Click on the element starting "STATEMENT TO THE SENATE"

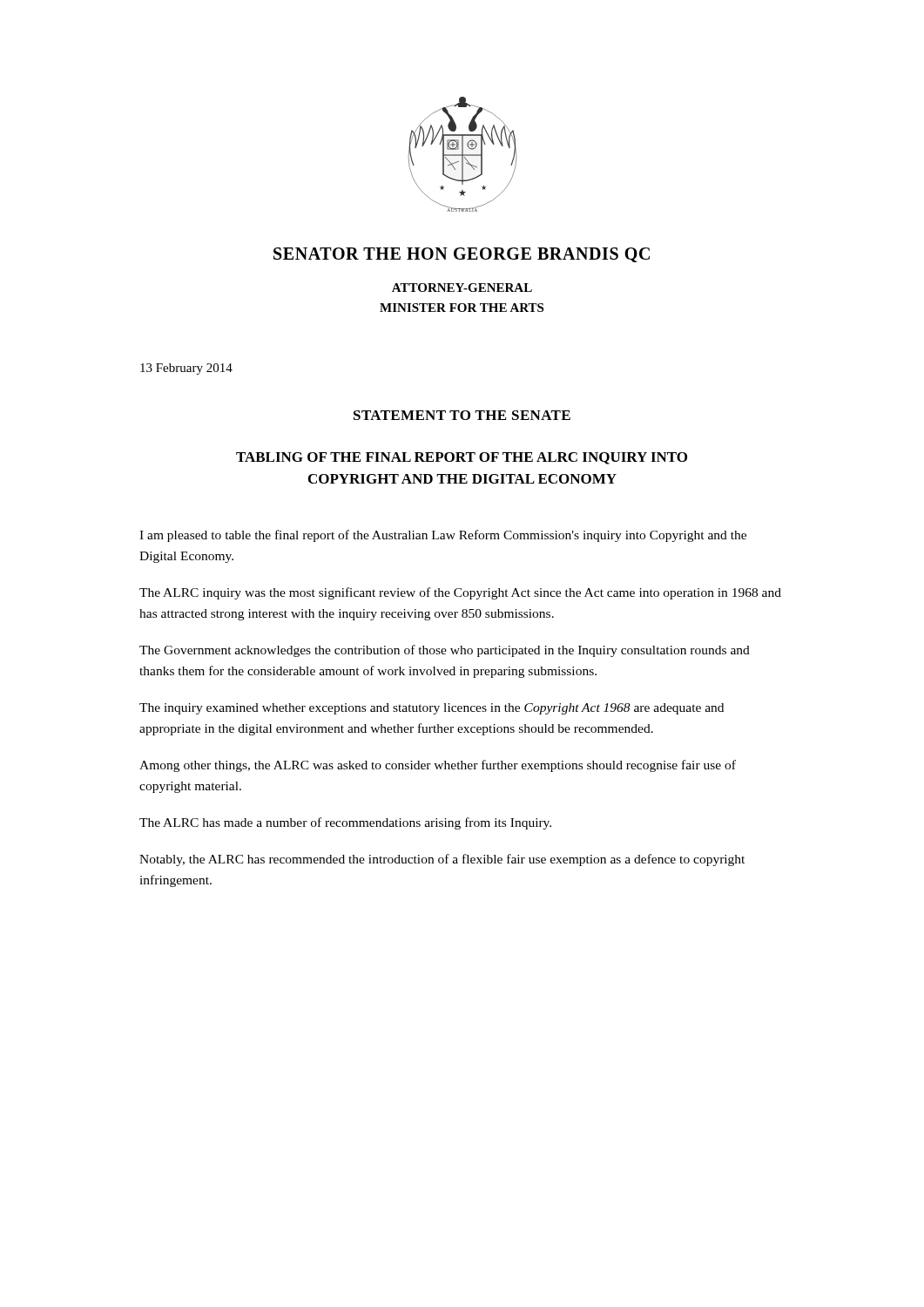click(462, 415)
